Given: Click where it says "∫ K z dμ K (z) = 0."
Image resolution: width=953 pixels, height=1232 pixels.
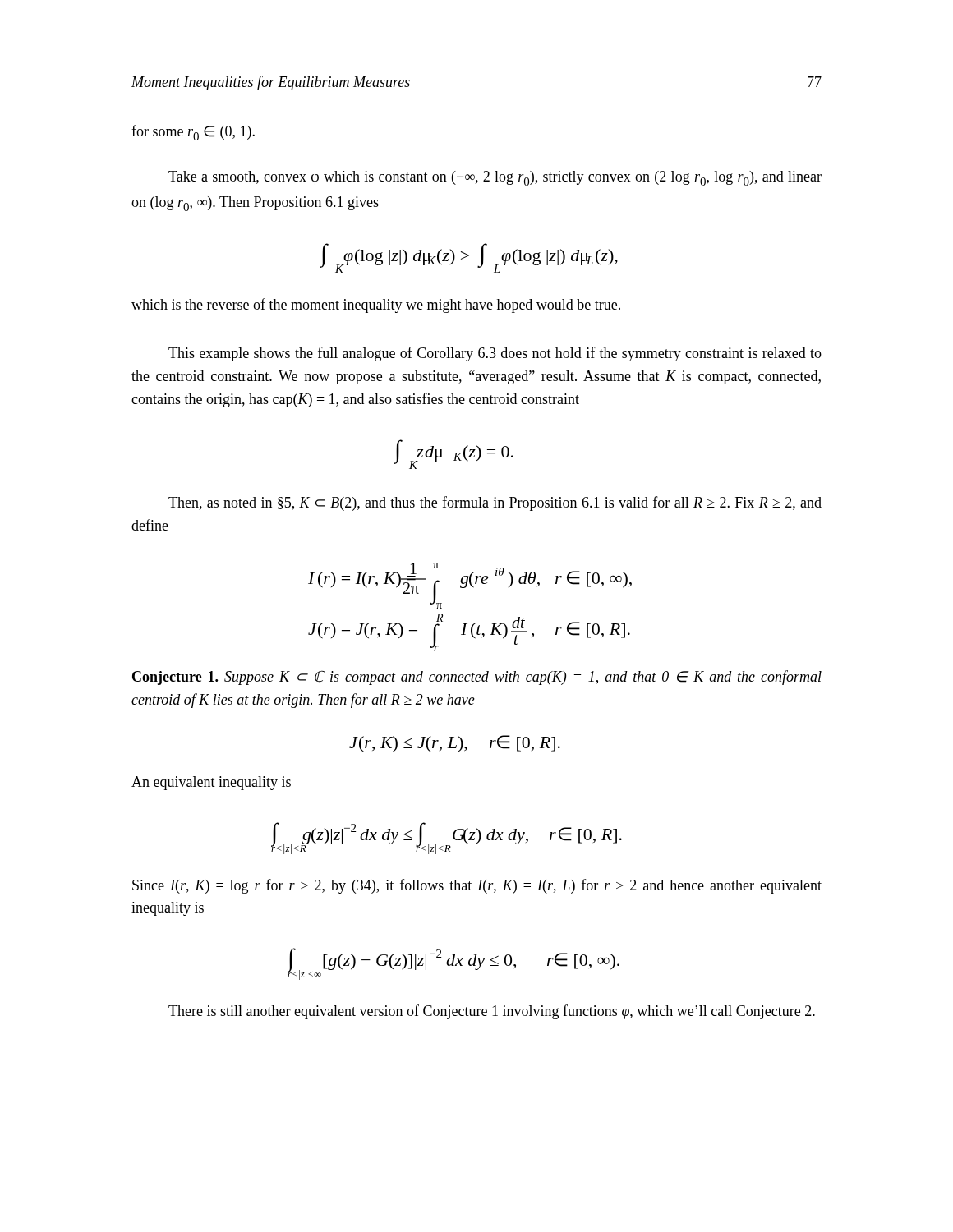Looking at the screenshot, I should pyautogui.click(x=476, y=452).
